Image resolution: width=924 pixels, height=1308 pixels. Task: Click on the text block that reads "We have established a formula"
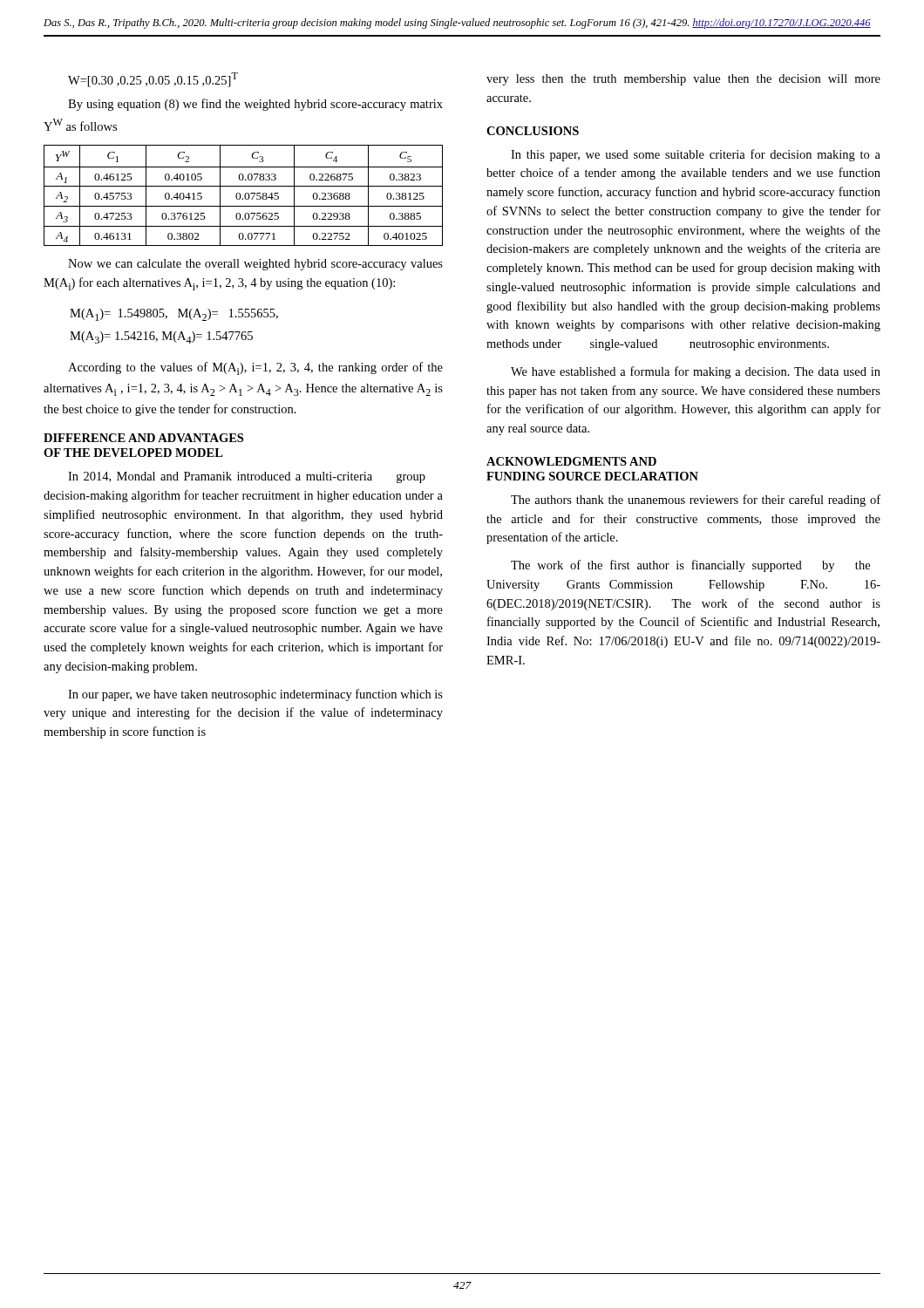(x=683, y=400)
